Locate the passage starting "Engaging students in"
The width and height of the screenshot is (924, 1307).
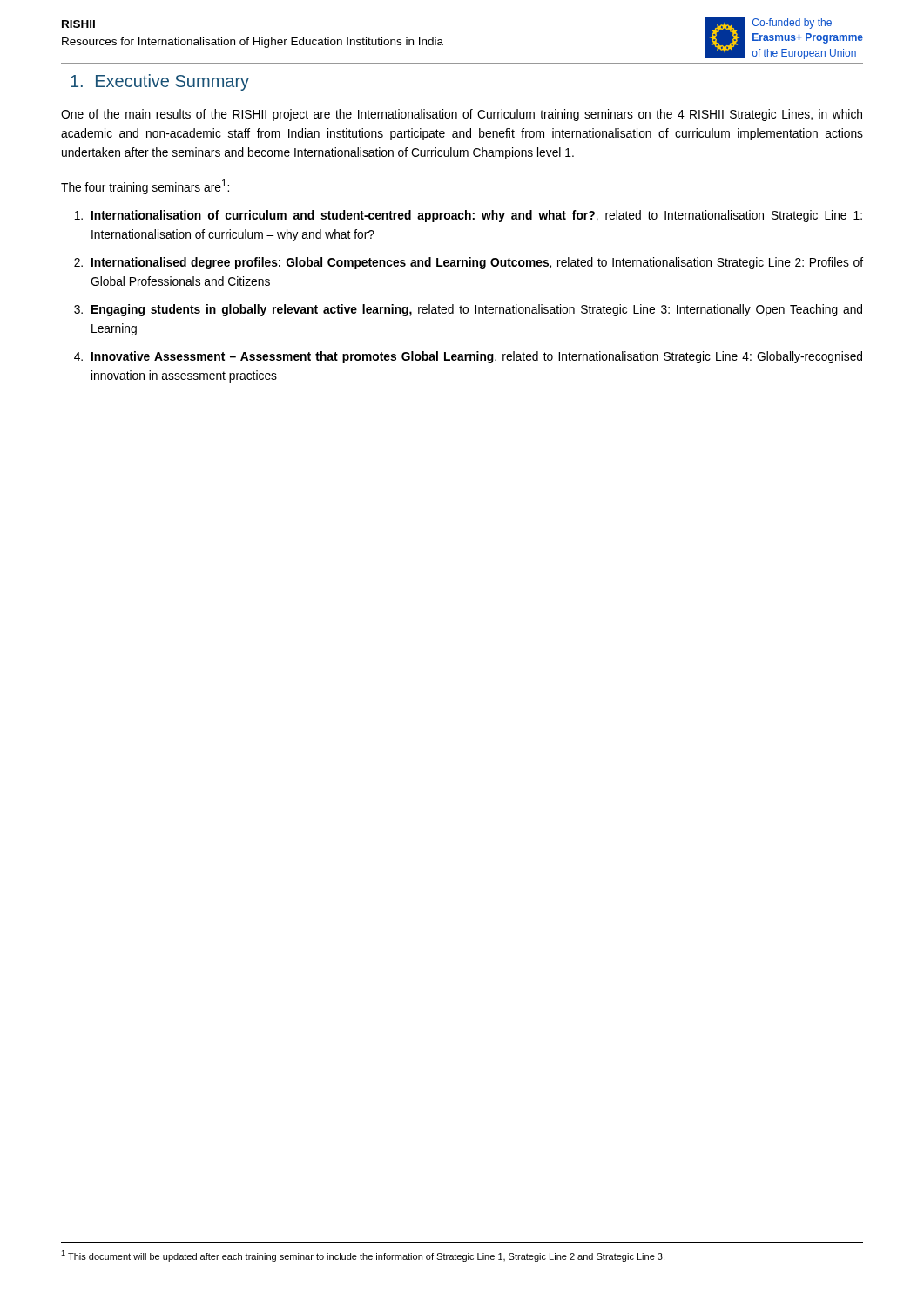[477, 319]
